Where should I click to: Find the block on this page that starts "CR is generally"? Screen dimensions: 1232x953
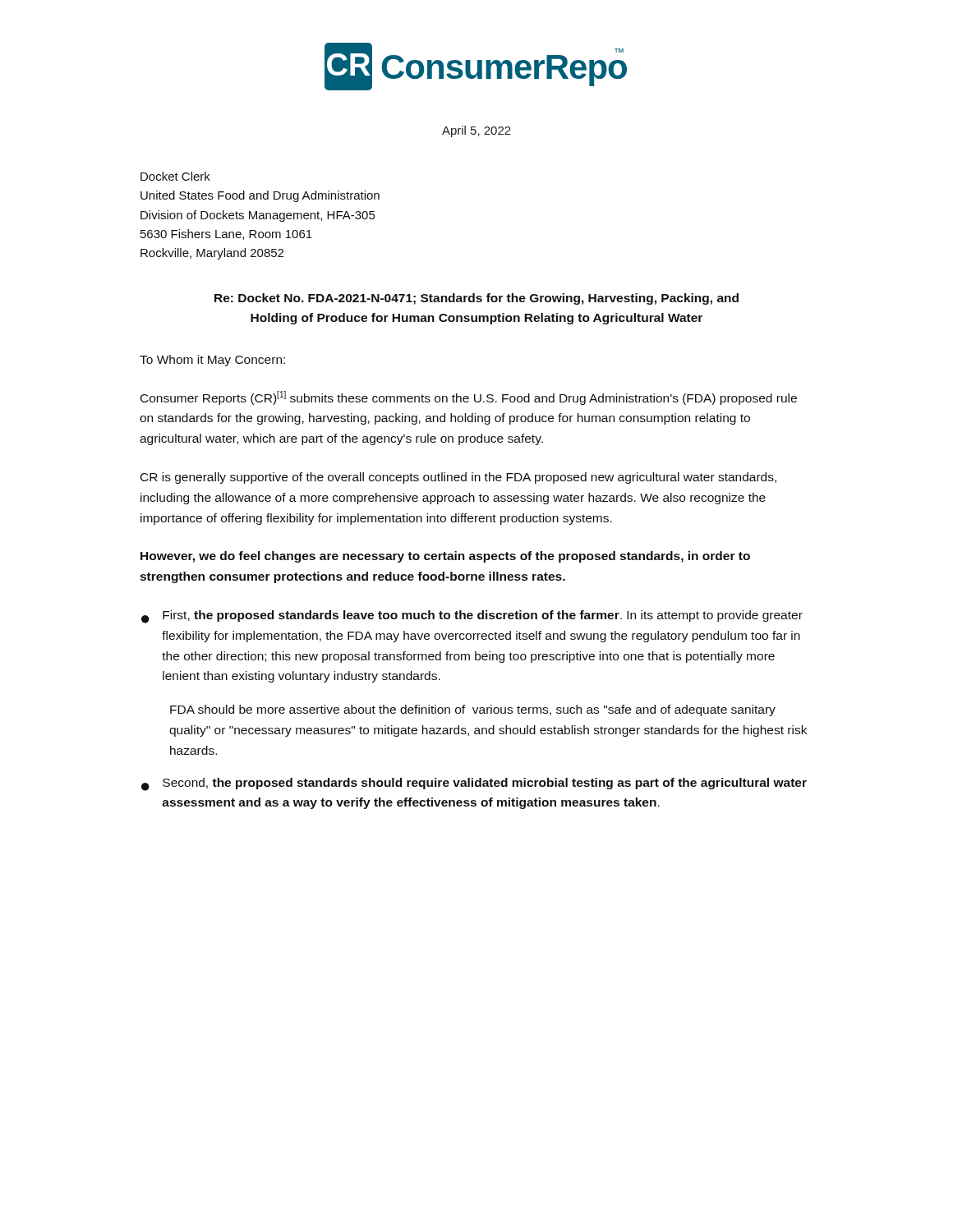pos(459,497)
